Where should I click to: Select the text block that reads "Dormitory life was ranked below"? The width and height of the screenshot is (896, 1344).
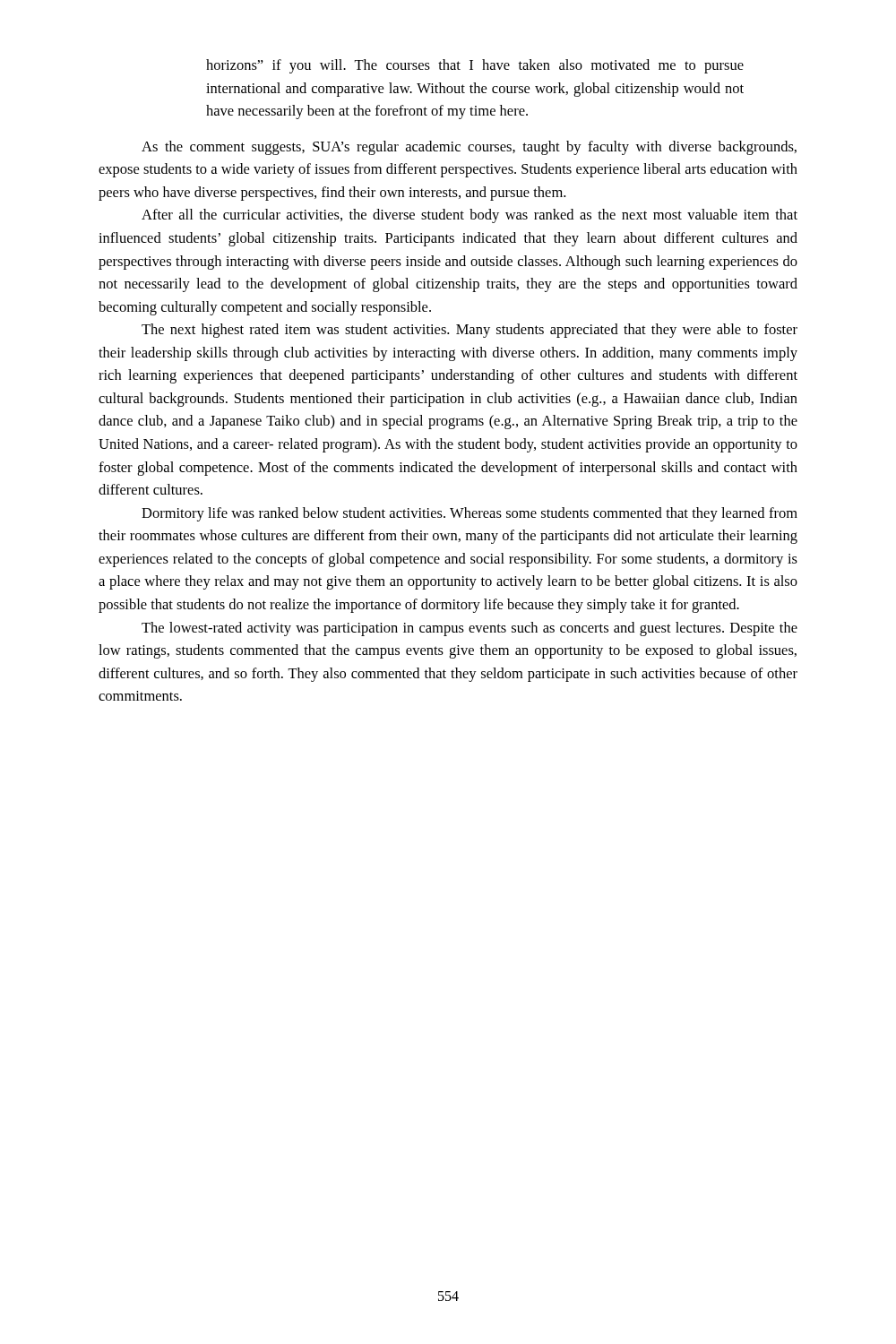448,558
